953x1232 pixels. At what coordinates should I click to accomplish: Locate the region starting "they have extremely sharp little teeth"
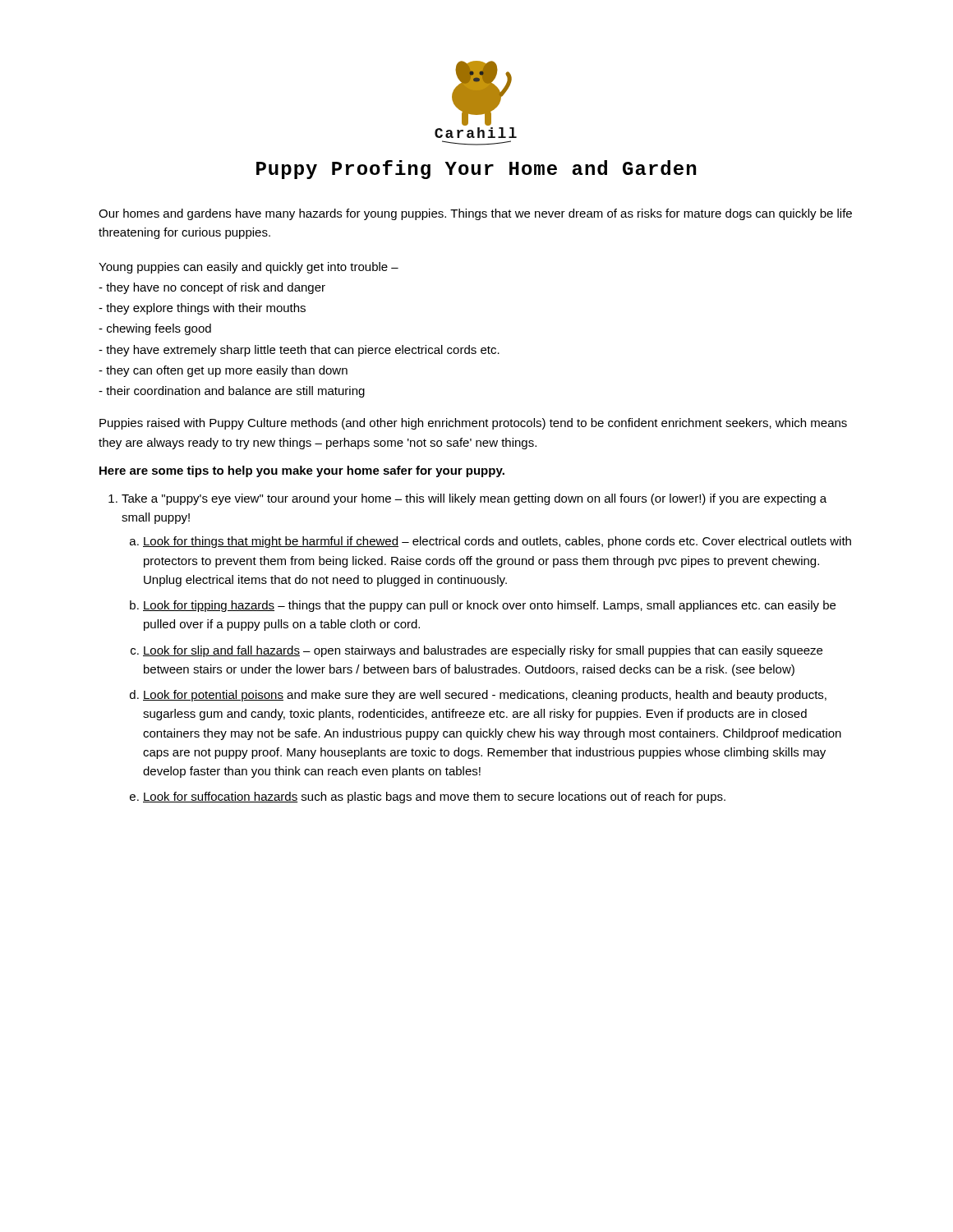(x=299, y=349)
